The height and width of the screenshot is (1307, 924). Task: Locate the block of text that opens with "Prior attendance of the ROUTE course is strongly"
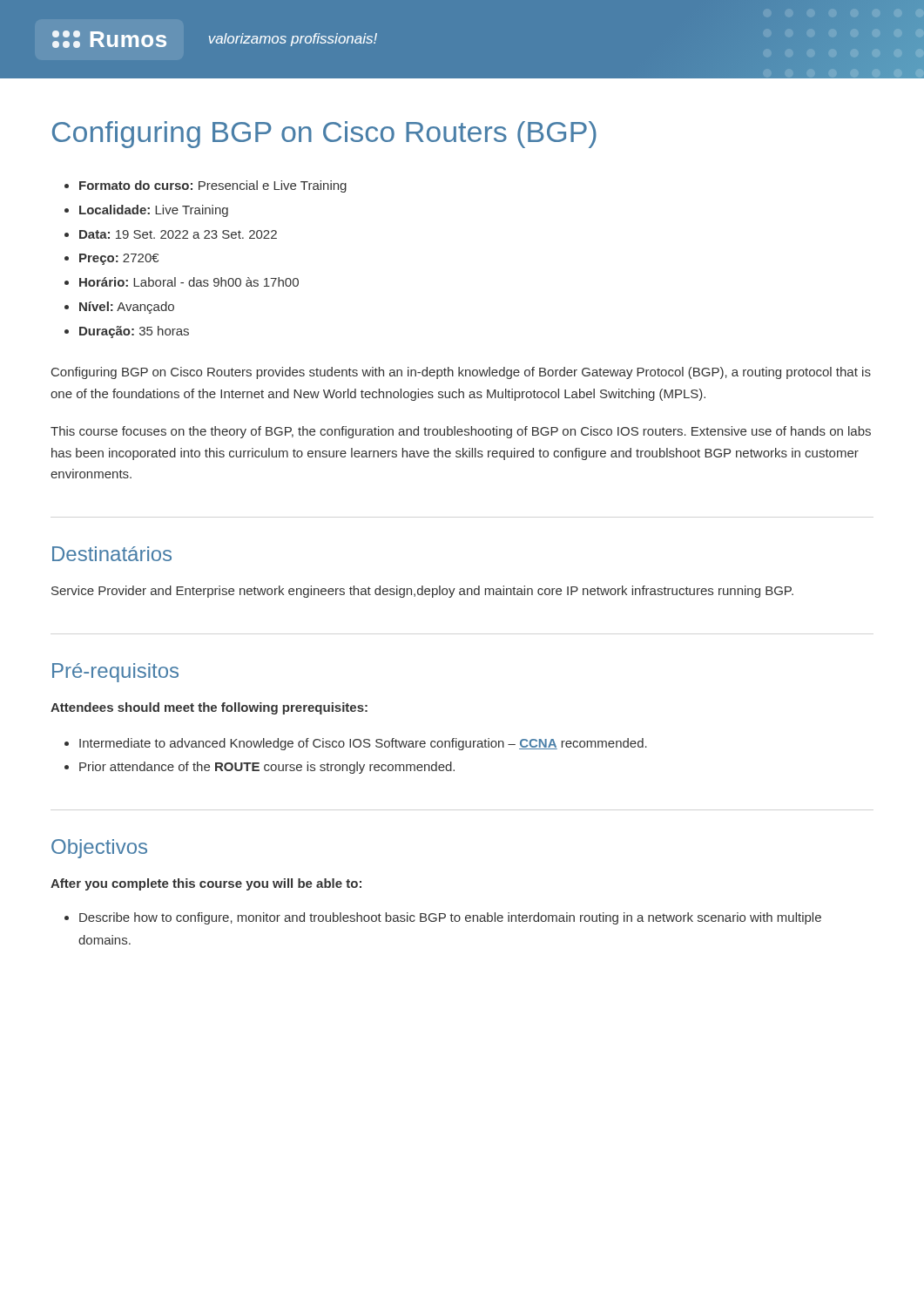[267, 766]
